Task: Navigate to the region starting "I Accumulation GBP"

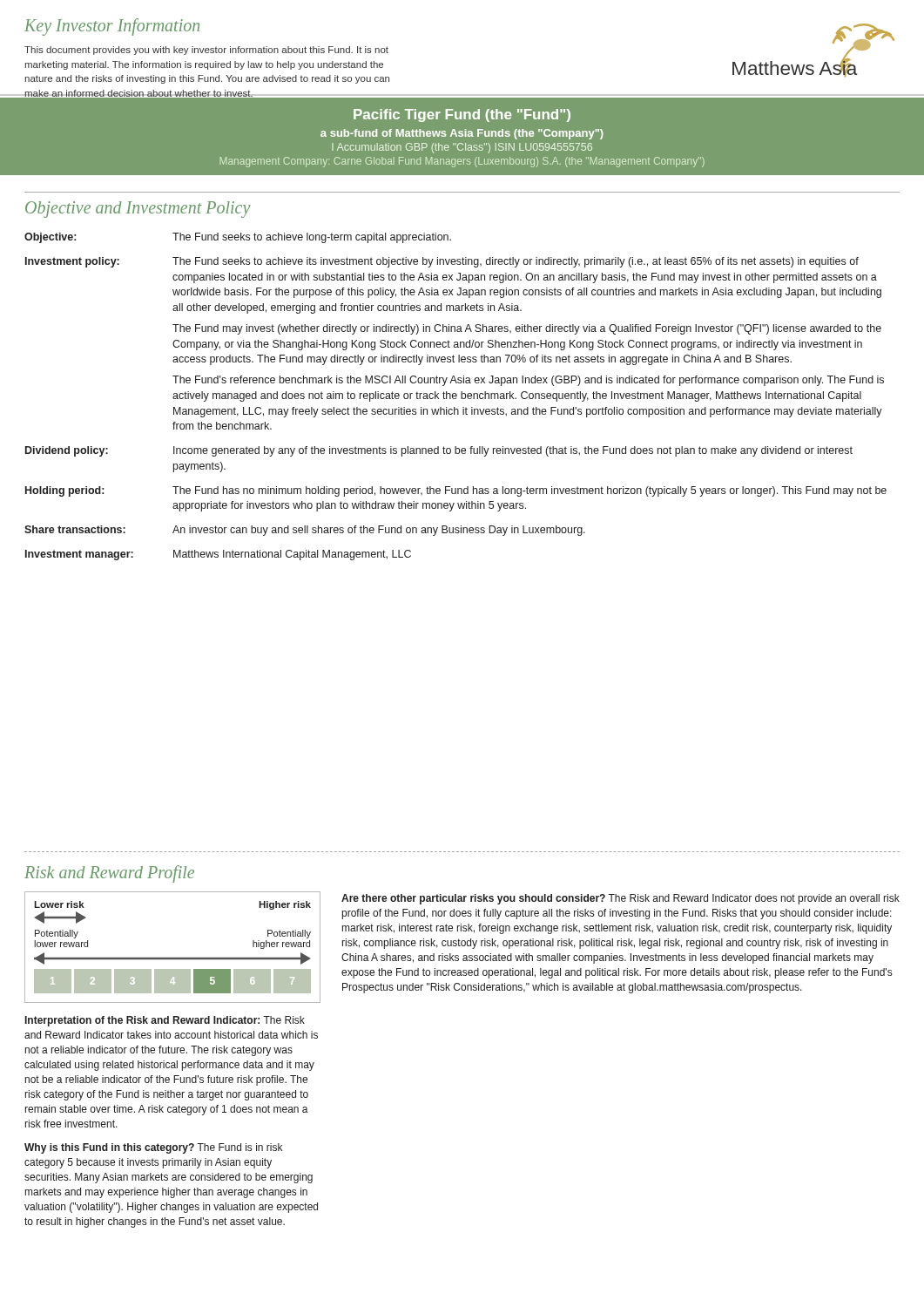Action: coord(462,147)
